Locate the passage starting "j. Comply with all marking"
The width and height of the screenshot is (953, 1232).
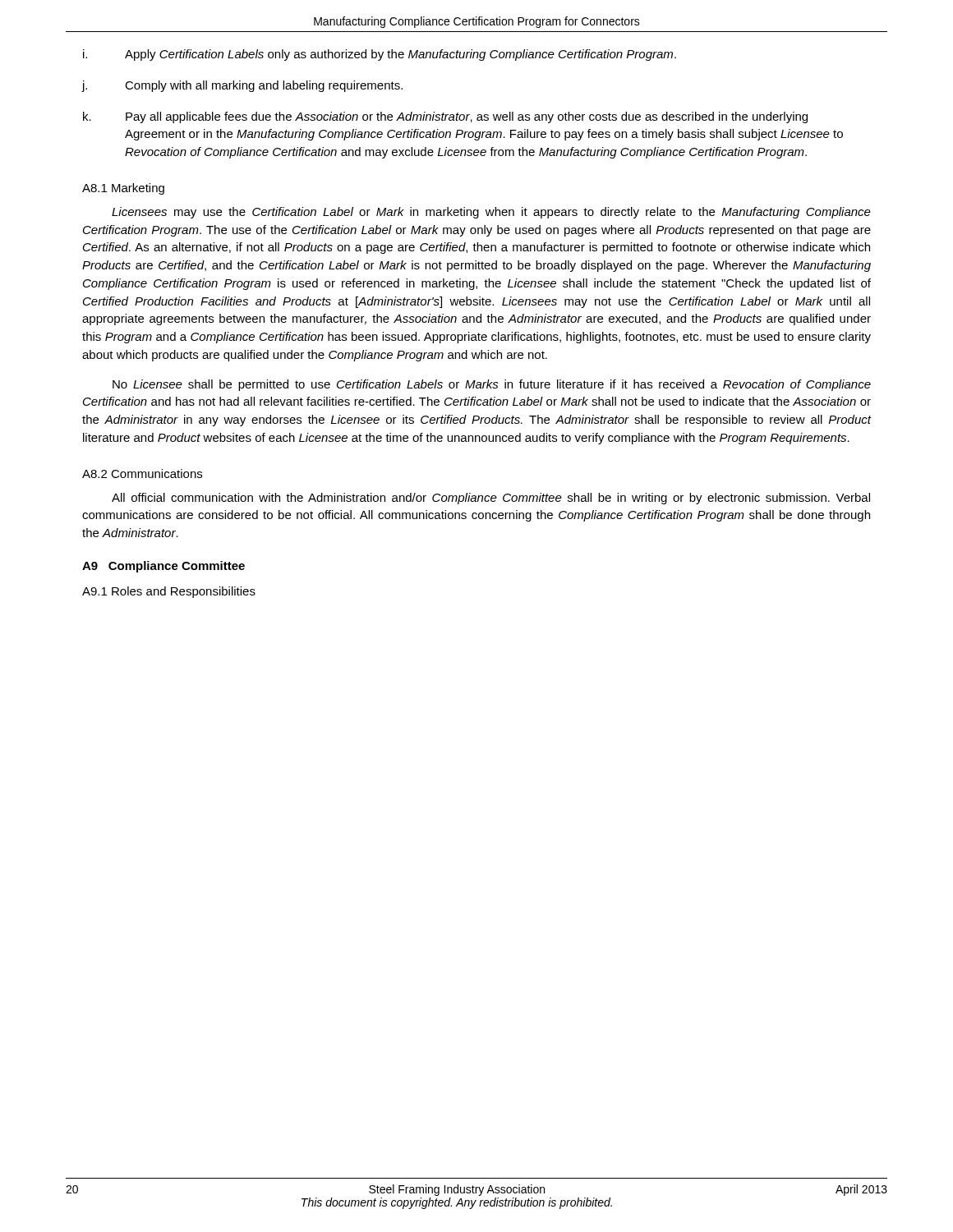pos(242,86)
